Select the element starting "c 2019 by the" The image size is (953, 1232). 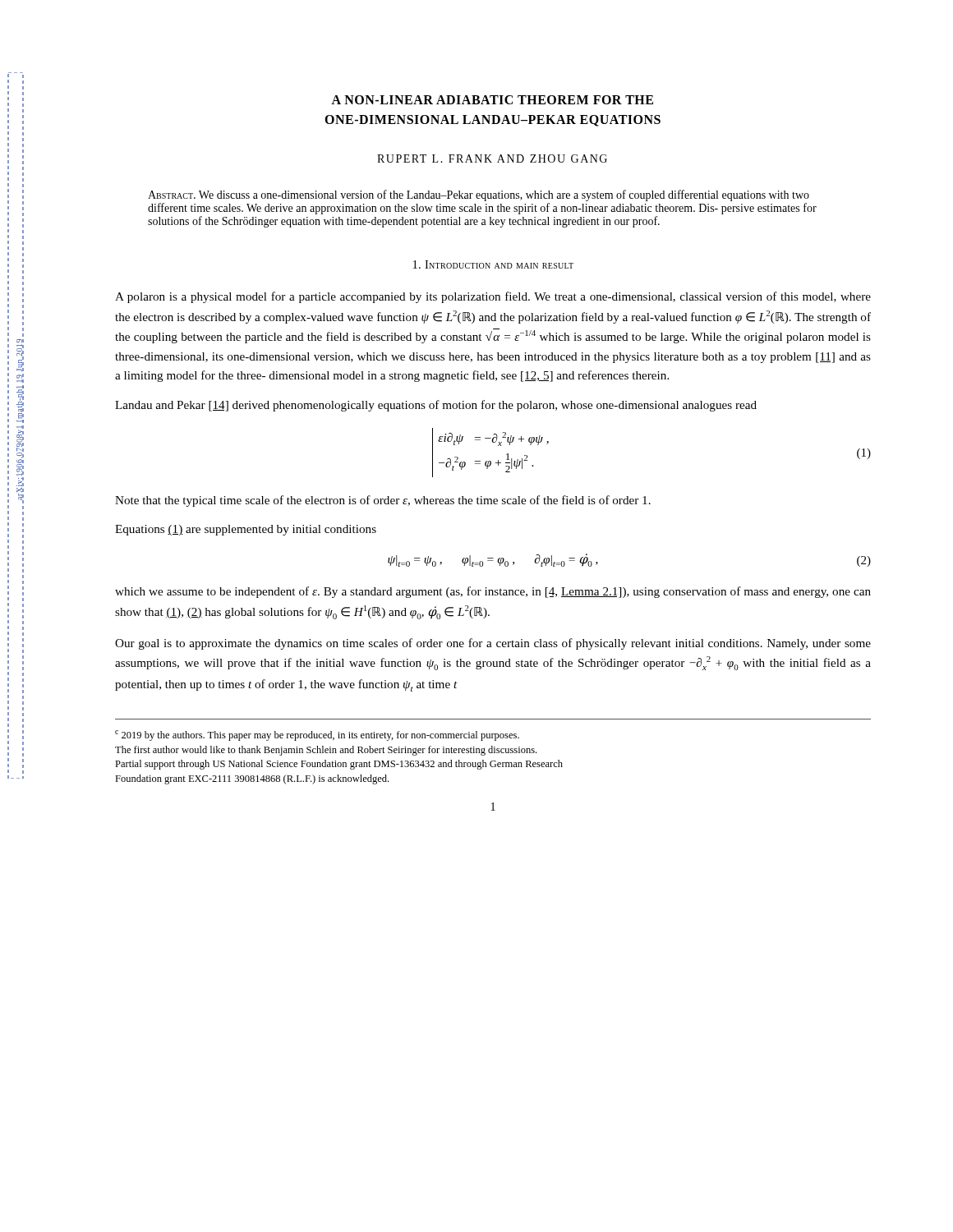click(493, 756)
